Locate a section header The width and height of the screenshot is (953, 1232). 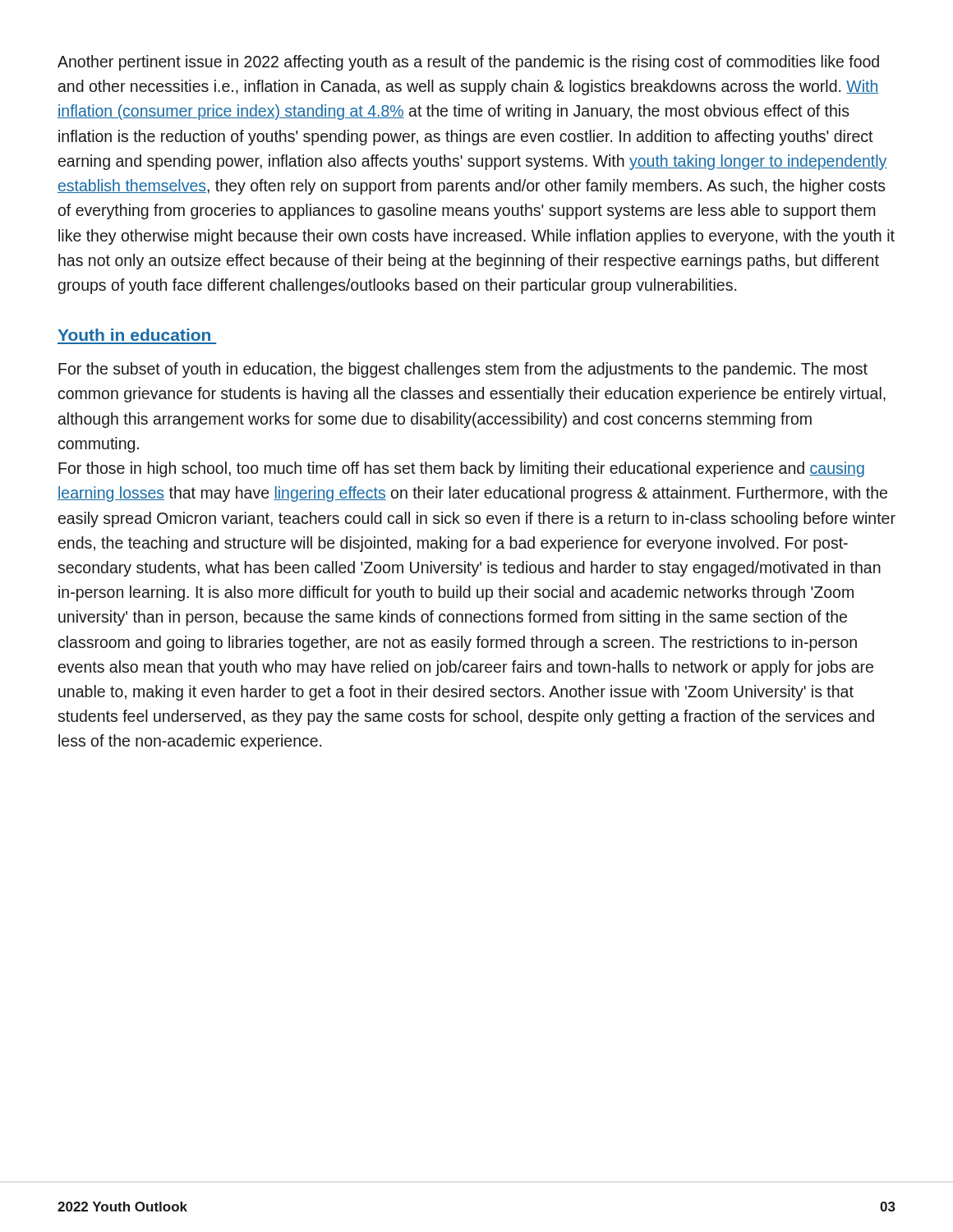click(x=137, y=335)
